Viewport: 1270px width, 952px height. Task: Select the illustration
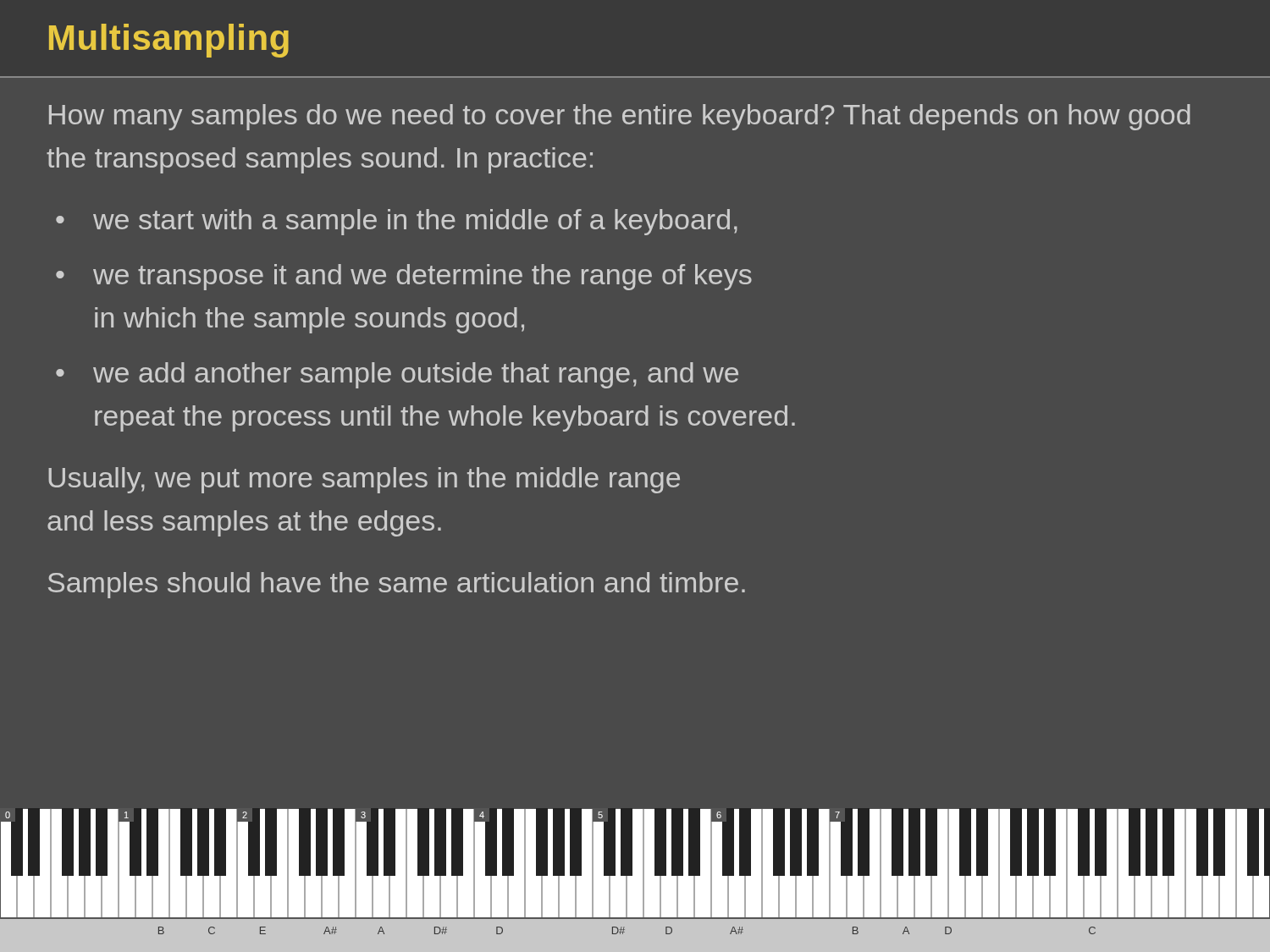coord(635,880)
